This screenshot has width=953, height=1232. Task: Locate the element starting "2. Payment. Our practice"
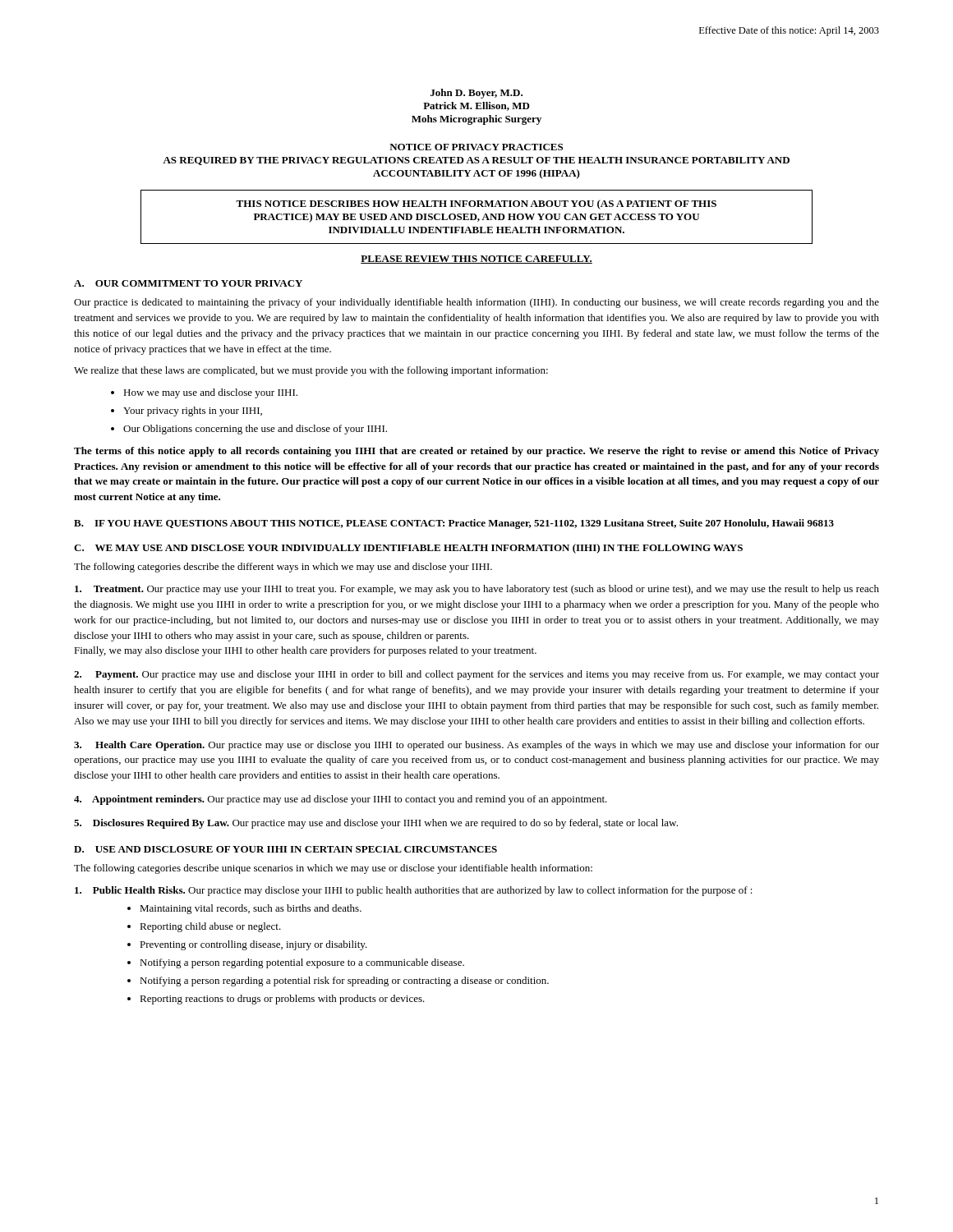pos(476,697)
